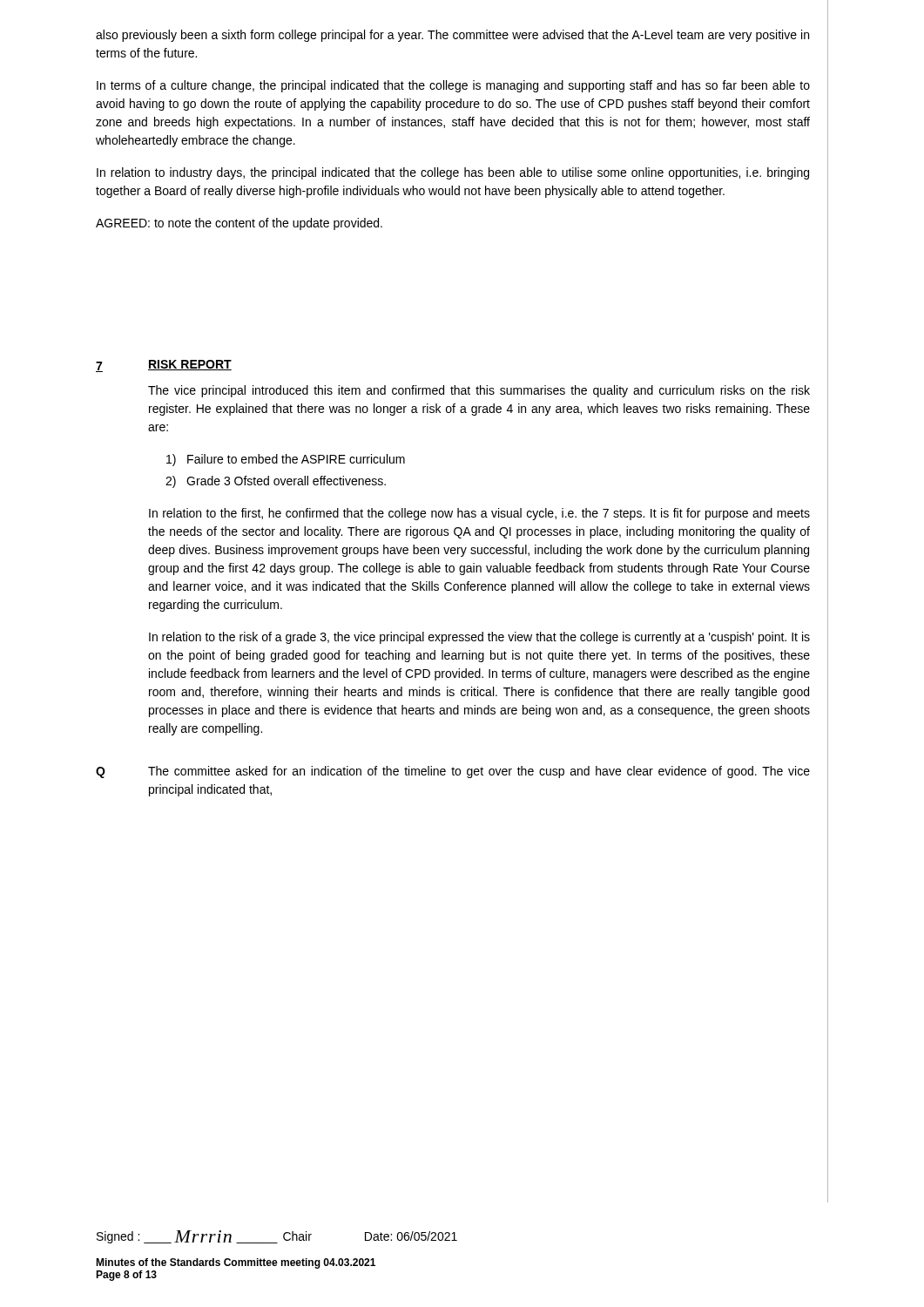Where is the passage that starts "The vice principal introduced"?

coord(479,409)
